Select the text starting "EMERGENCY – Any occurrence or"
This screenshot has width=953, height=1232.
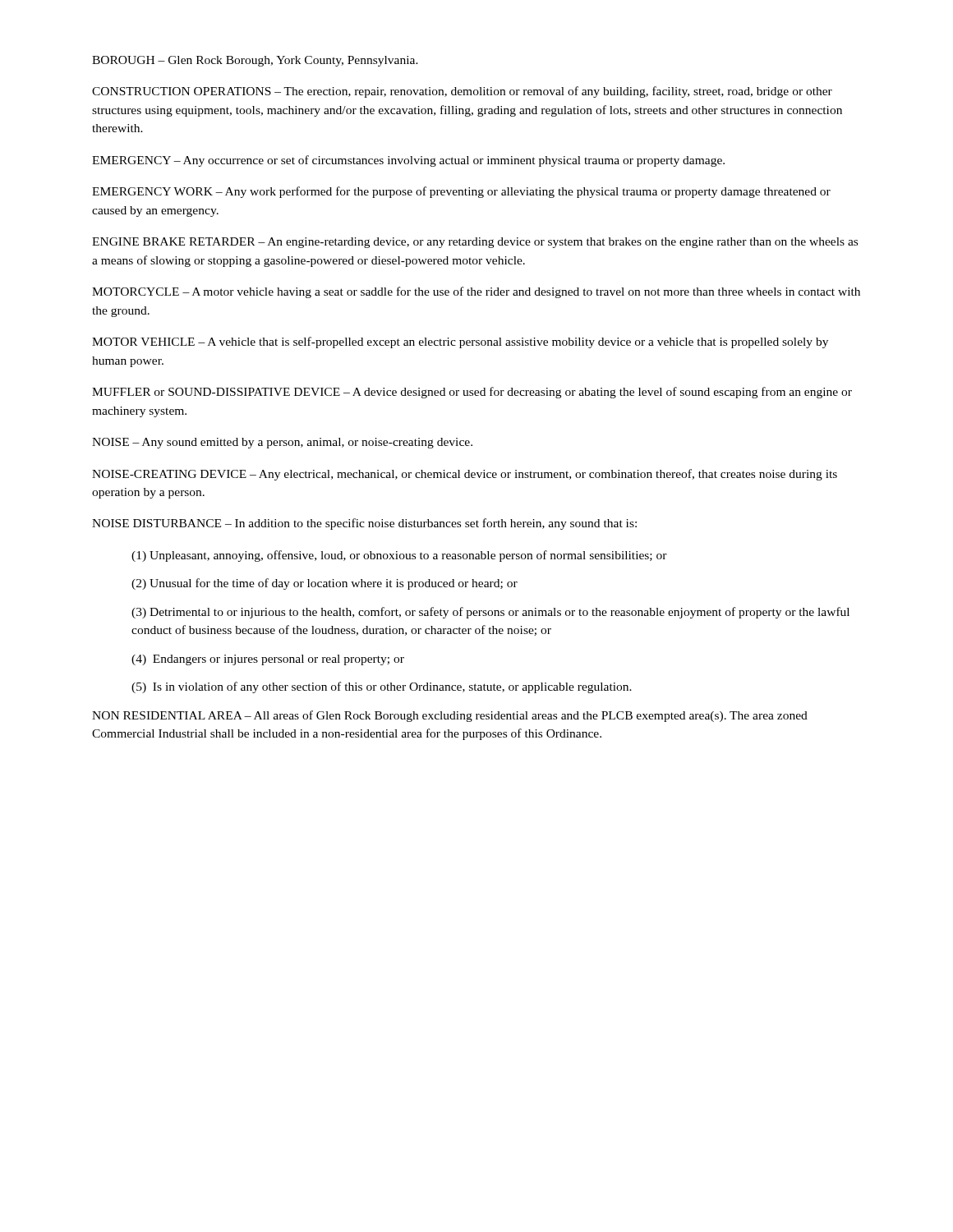click(x=409, y=160)
